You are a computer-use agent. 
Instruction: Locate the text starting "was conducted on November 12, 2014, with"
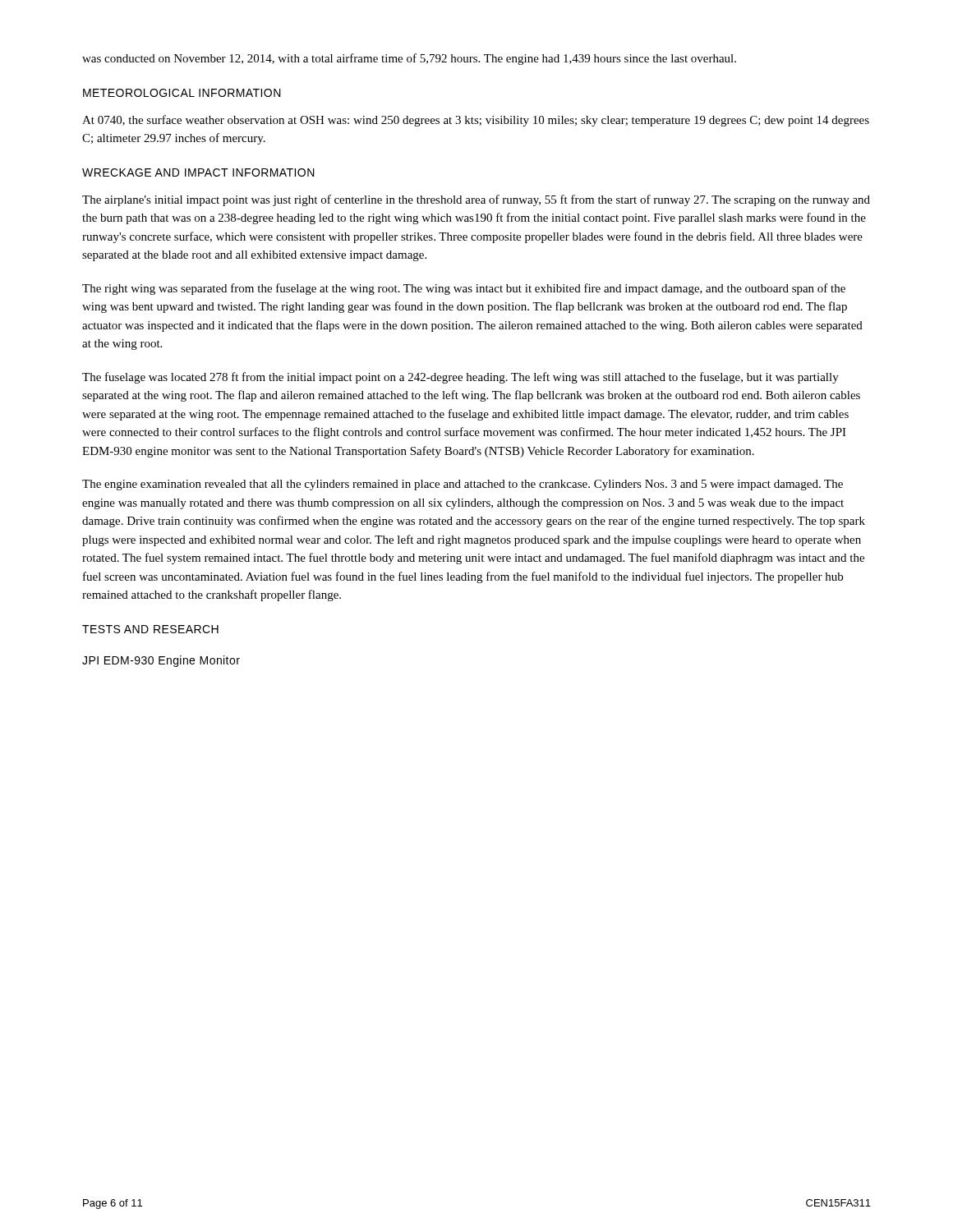coord(410,58)
